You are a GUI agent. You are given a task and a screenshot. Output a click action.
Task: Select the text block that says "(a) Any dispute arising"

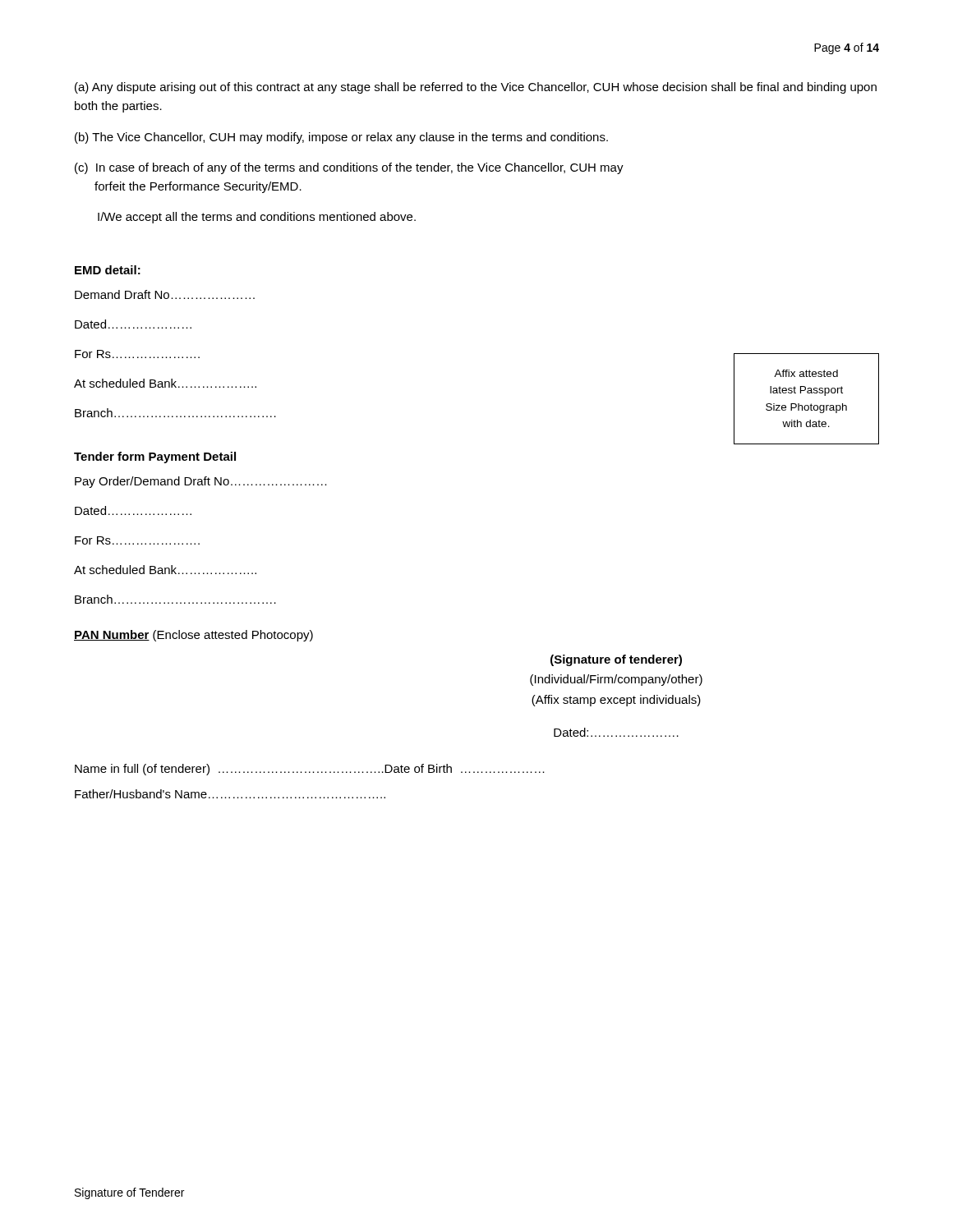click(x=476, y=96)
